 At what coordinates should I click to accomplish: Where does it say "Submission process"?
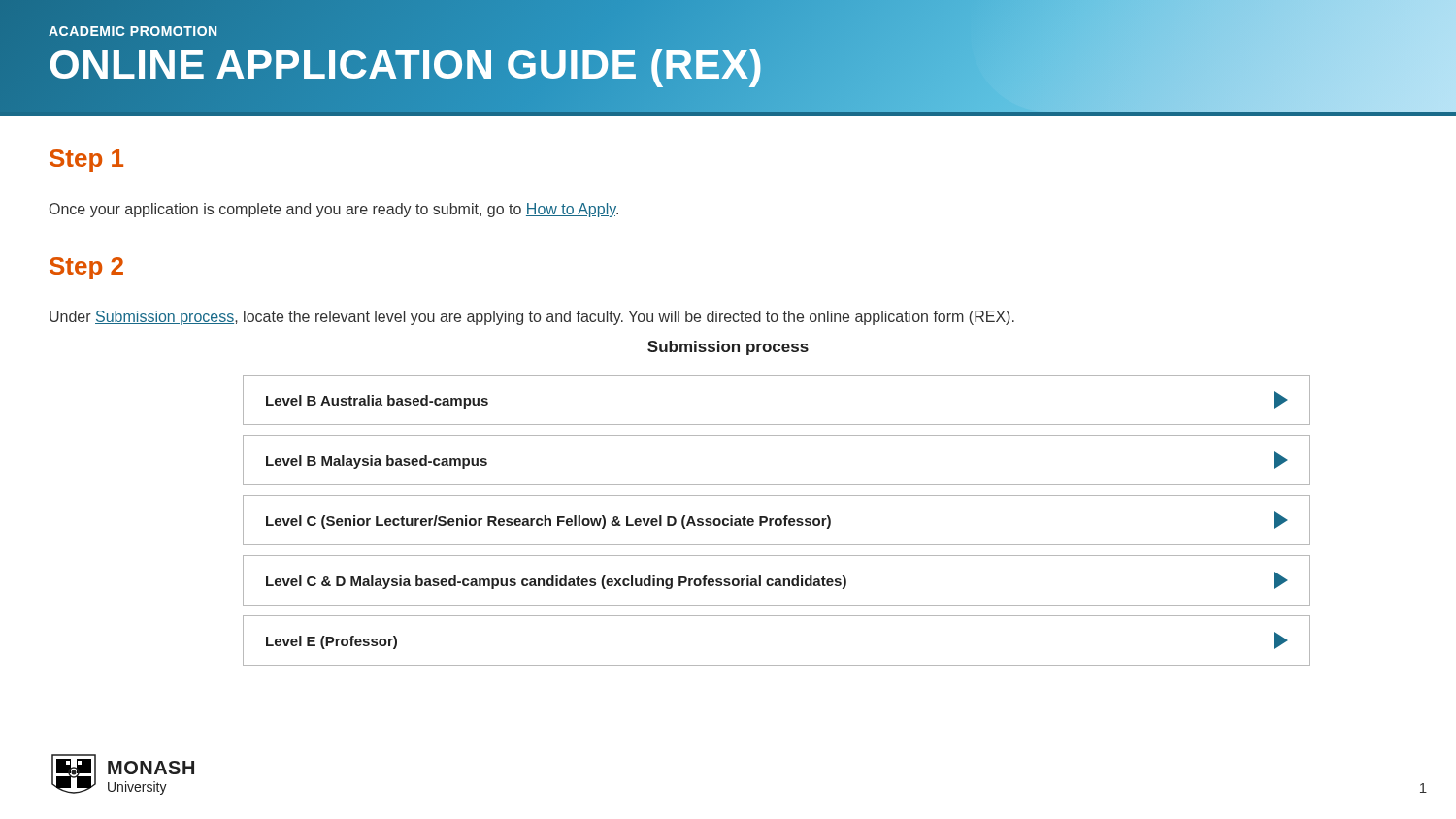click(728, 347)
